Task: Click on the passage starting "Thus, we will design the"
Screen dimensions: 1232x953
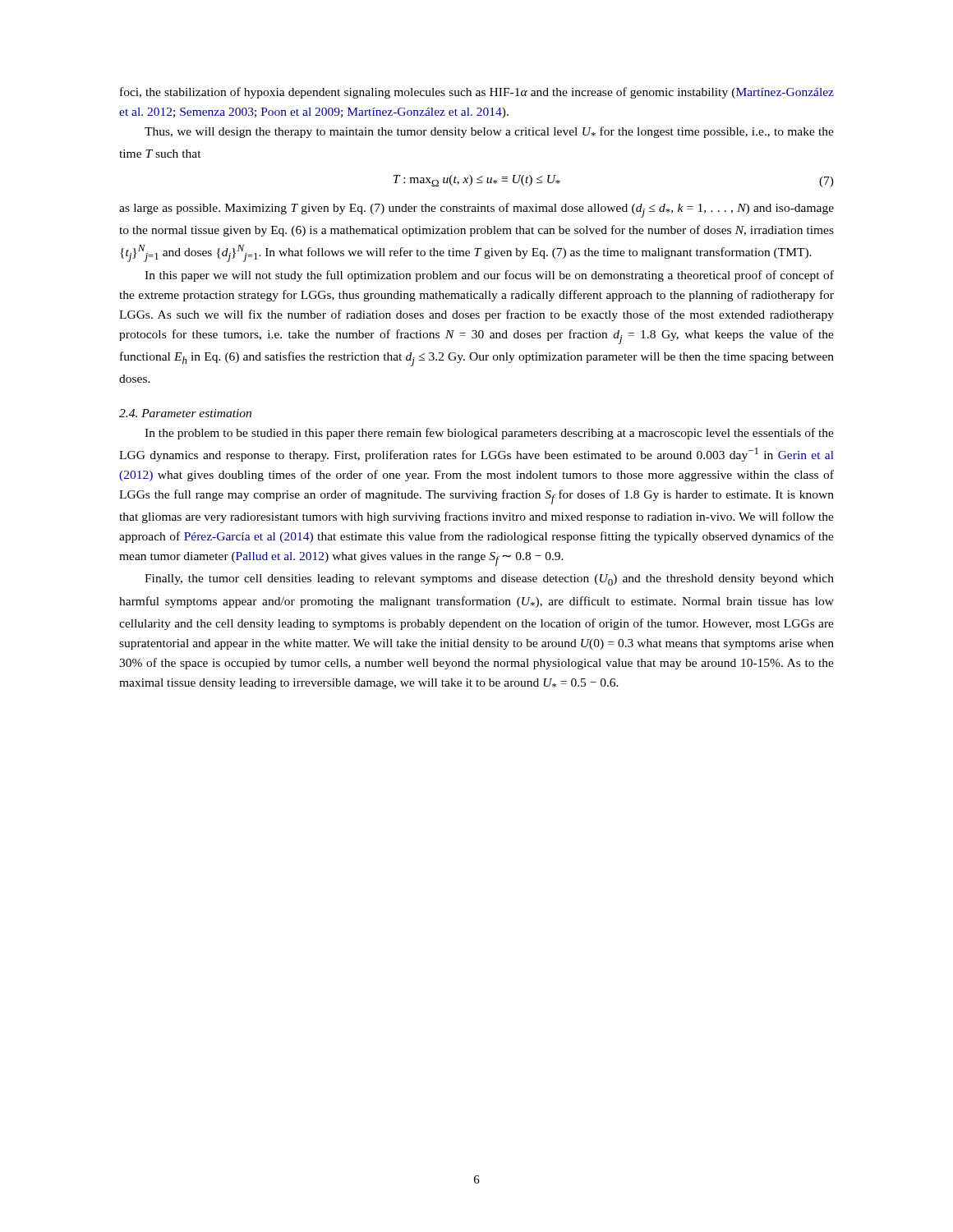Action: point(476,143)
